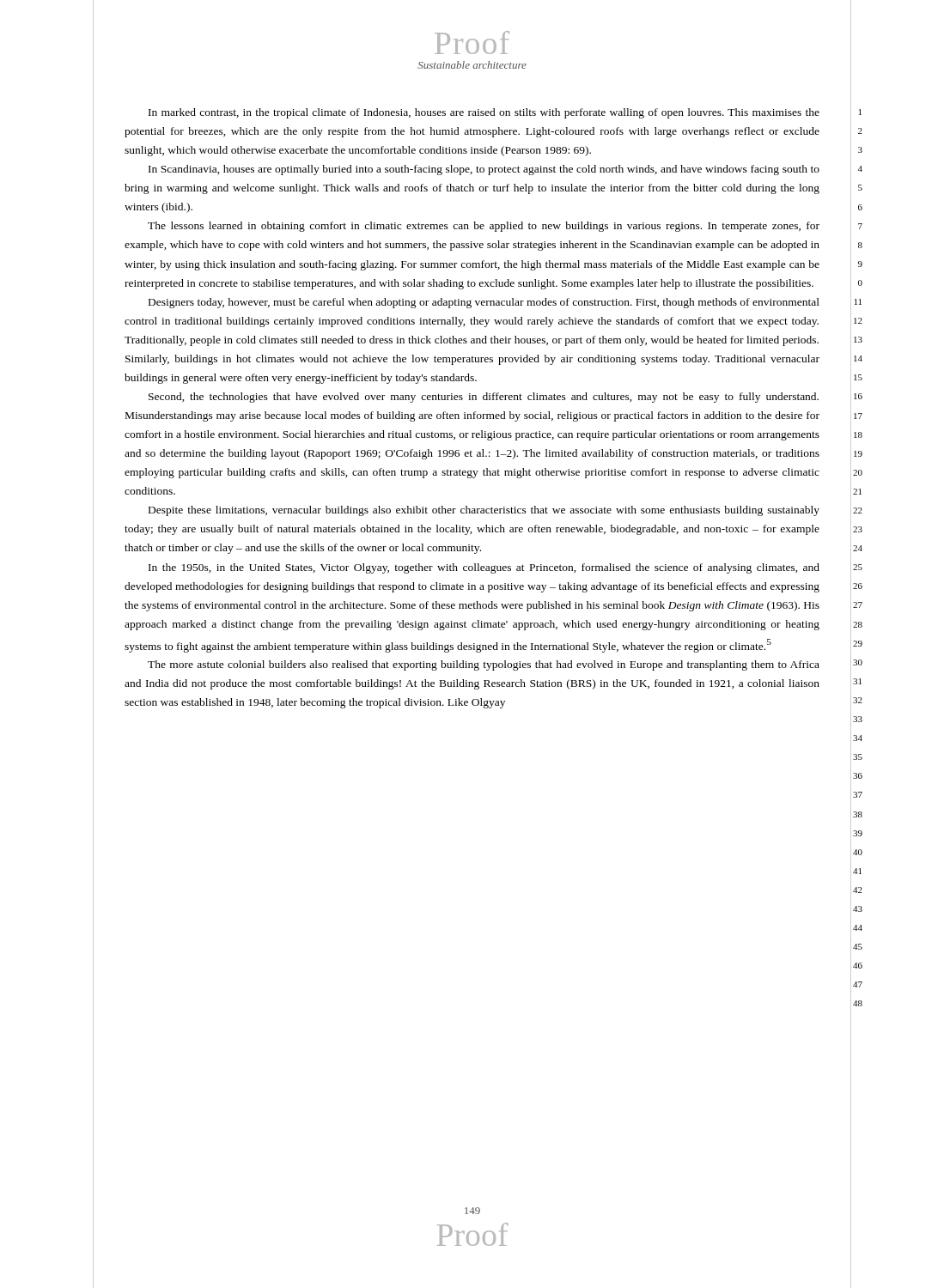Click on the text starting "Designers today, however, must"
The width and height of the screenshot is (944, 1288).
472,340
